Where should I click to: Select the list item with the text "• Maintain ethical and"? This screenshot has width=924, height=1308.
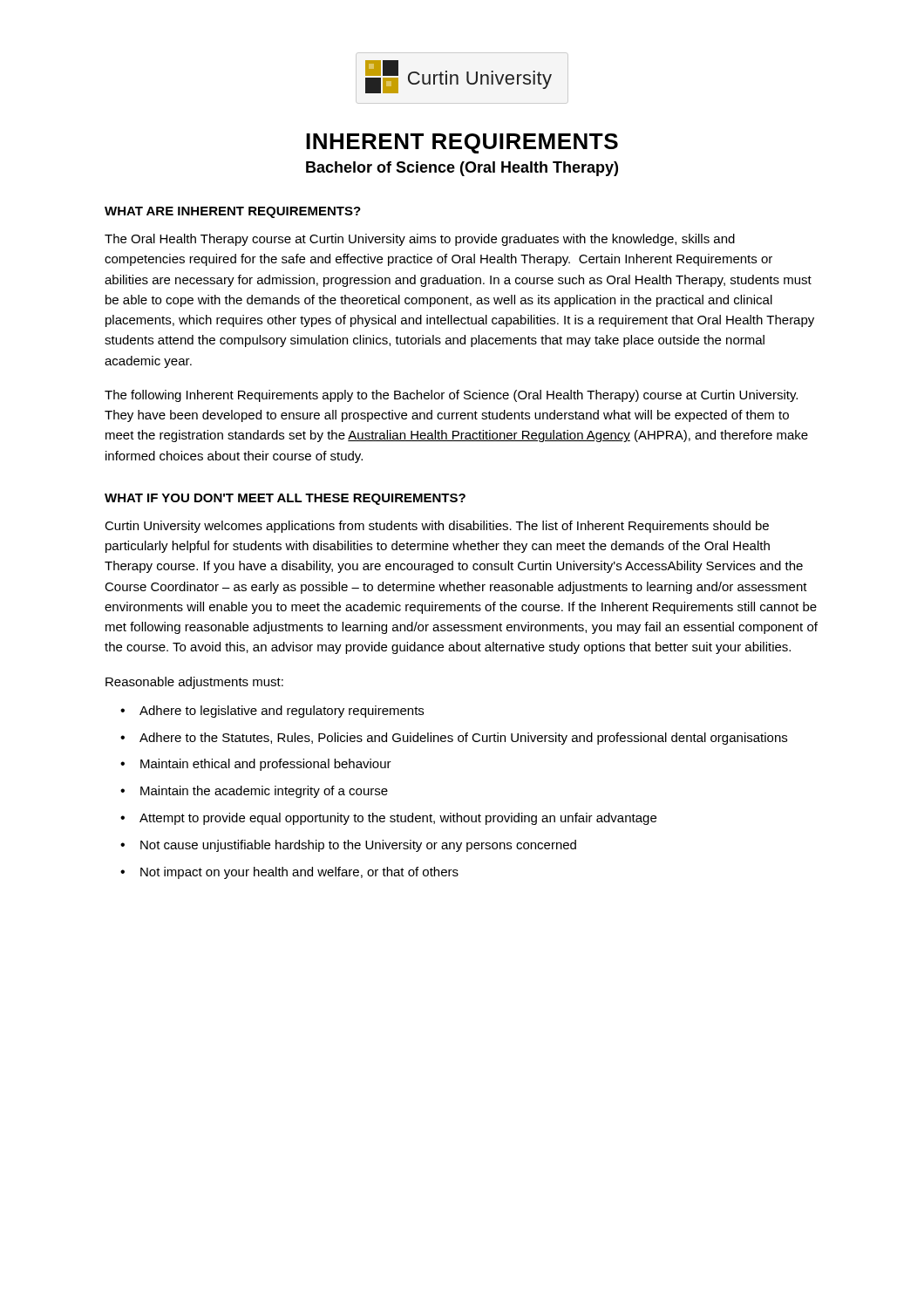pyautogui.click(x=256, y=765)
